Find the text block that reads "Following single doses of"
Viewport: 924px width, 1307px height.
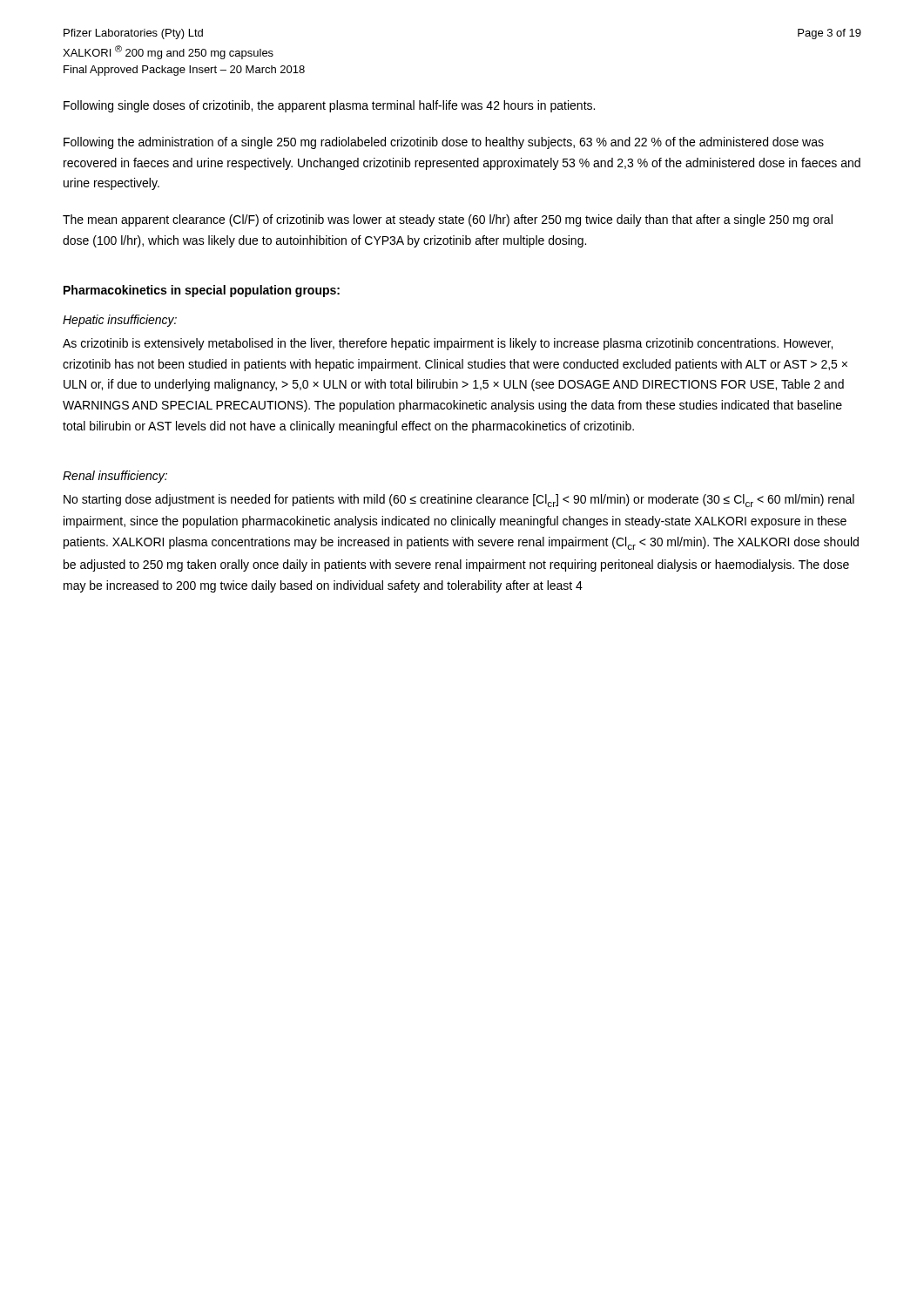click(x=329, y=105)
